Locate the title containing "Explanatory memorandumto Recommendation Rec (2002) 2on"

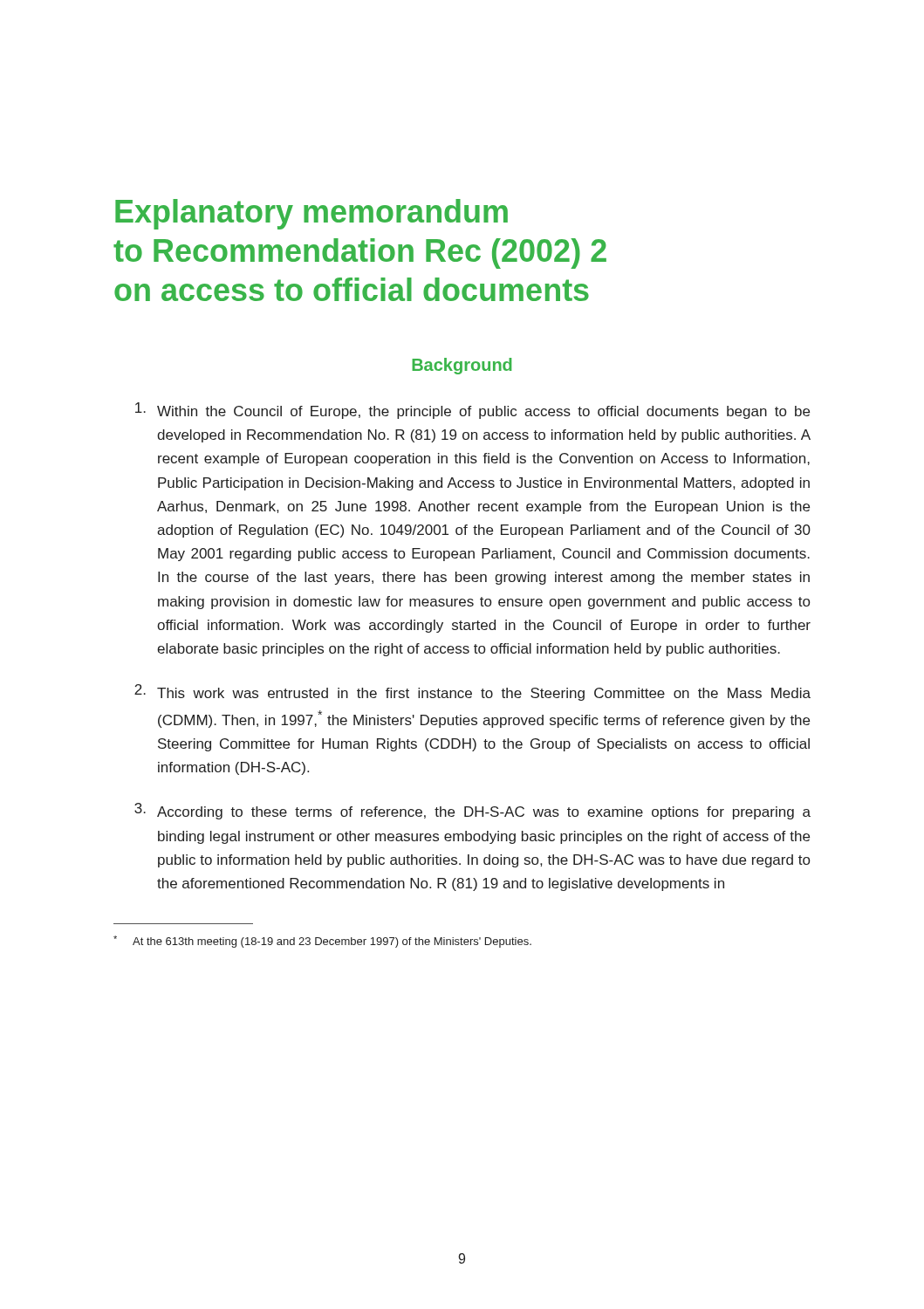462,251
